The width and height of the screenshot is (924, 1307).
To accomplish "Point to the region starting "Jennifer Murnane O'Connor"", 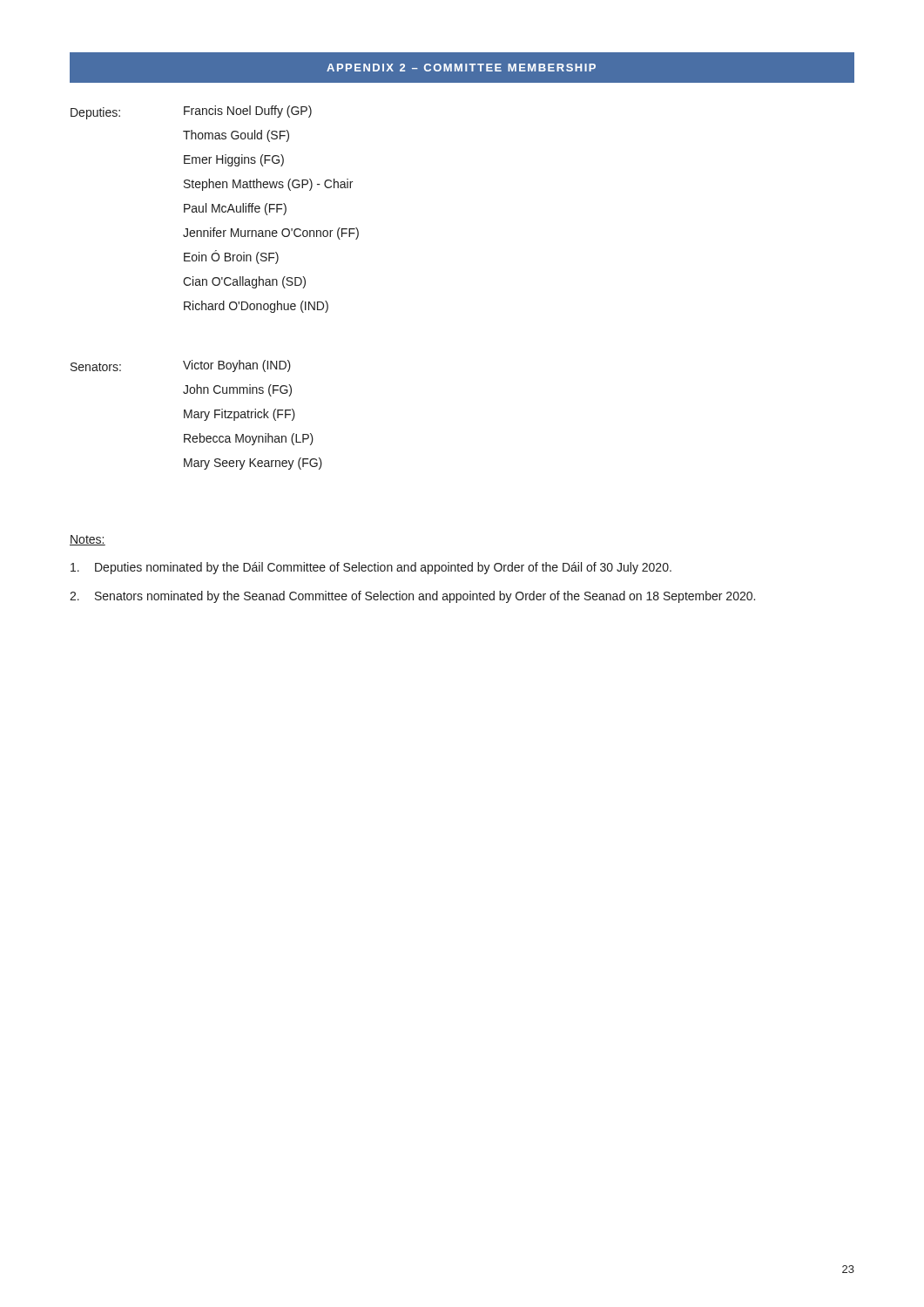I will click(x=271, y=233).
